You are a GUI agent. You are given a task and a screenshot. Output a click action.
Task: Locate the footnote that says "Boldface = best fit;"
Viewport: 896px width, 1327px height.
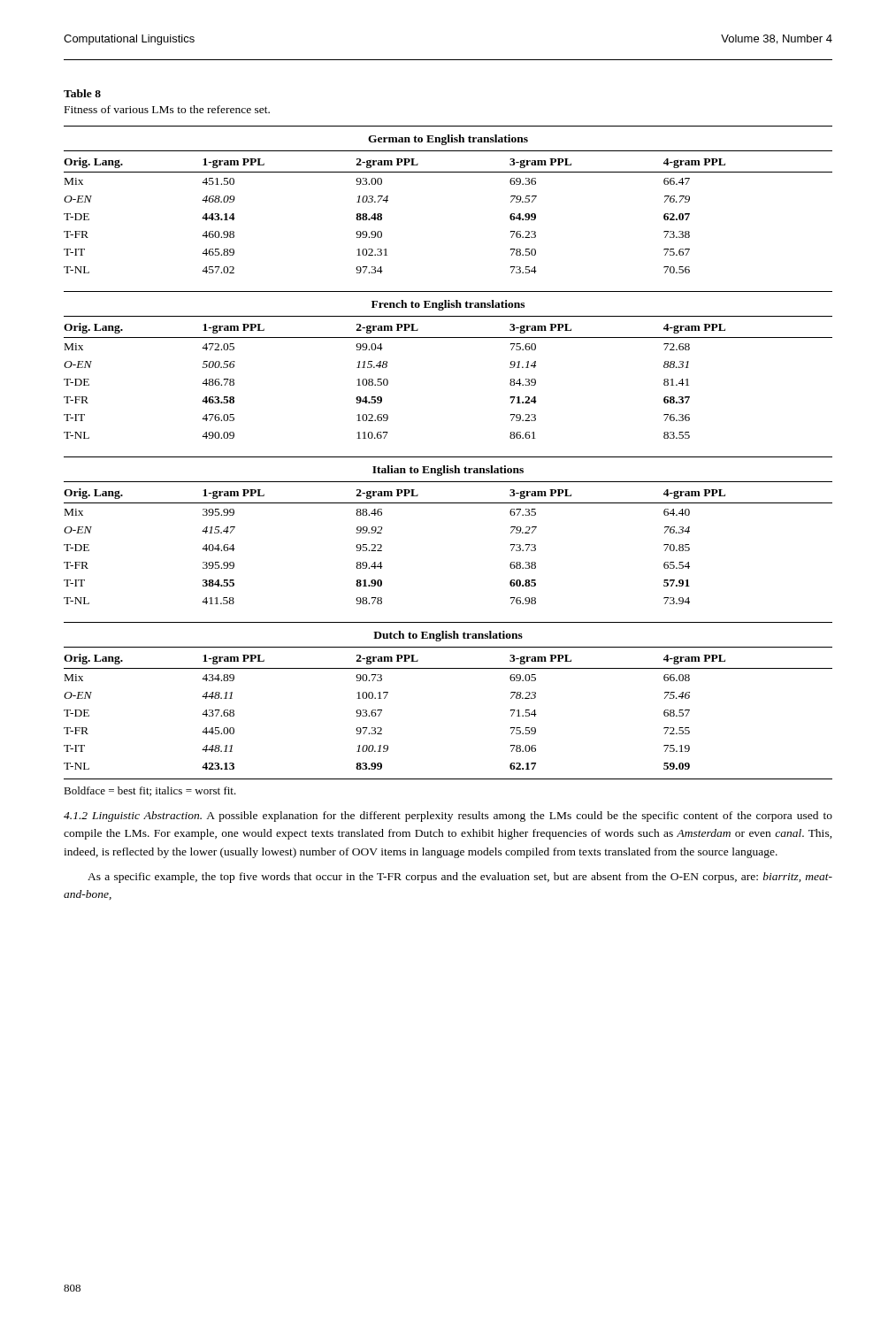click(150, 790)
